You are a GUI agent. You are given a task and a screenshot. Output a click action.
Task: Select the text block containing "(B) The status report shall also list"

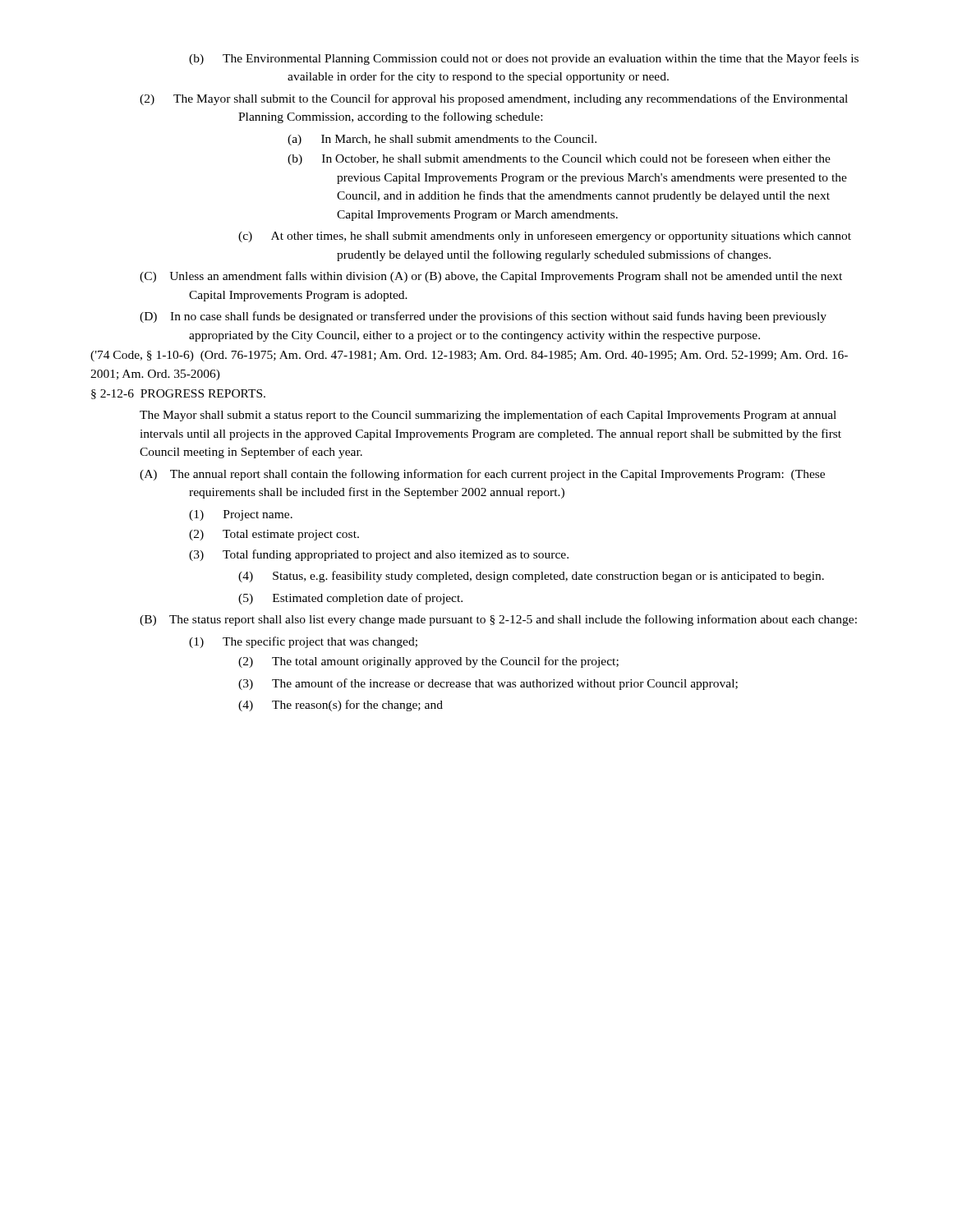pos(476,620)
